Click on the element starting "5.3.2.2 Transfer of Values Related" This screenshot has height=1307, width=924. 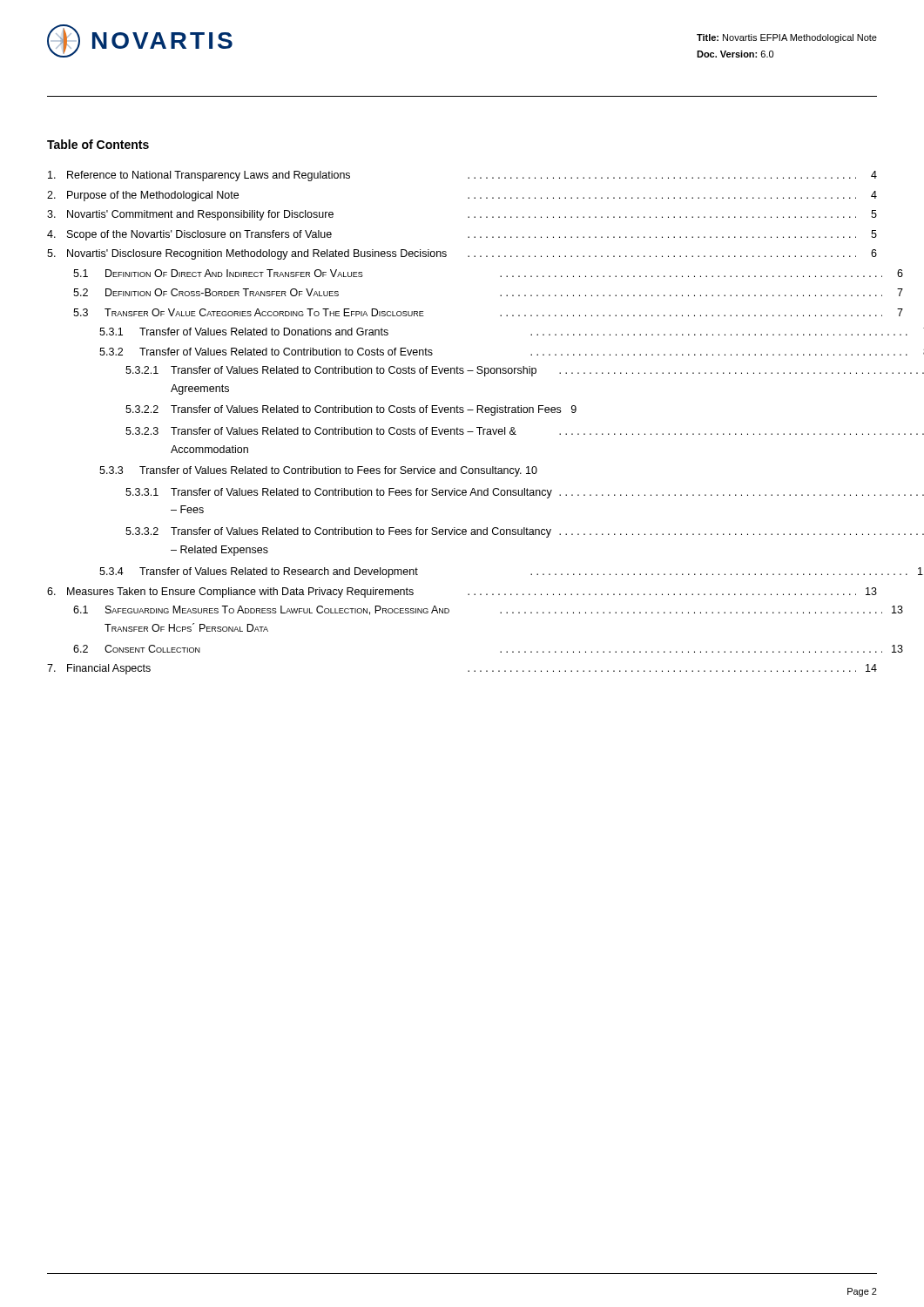click(x=525, y=410)
